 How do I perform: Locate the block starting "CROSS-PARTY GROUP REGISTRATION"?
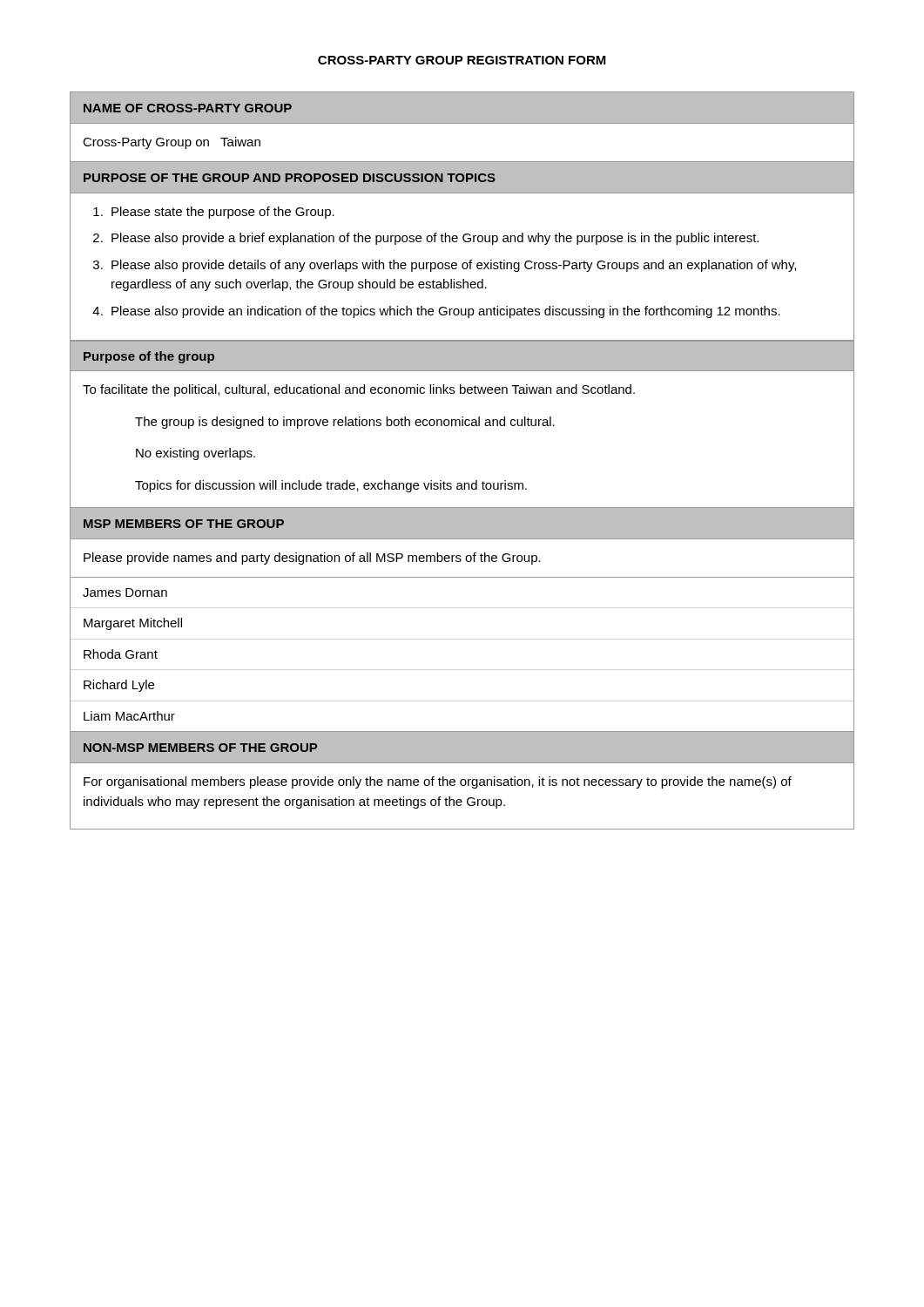(462, 60)
